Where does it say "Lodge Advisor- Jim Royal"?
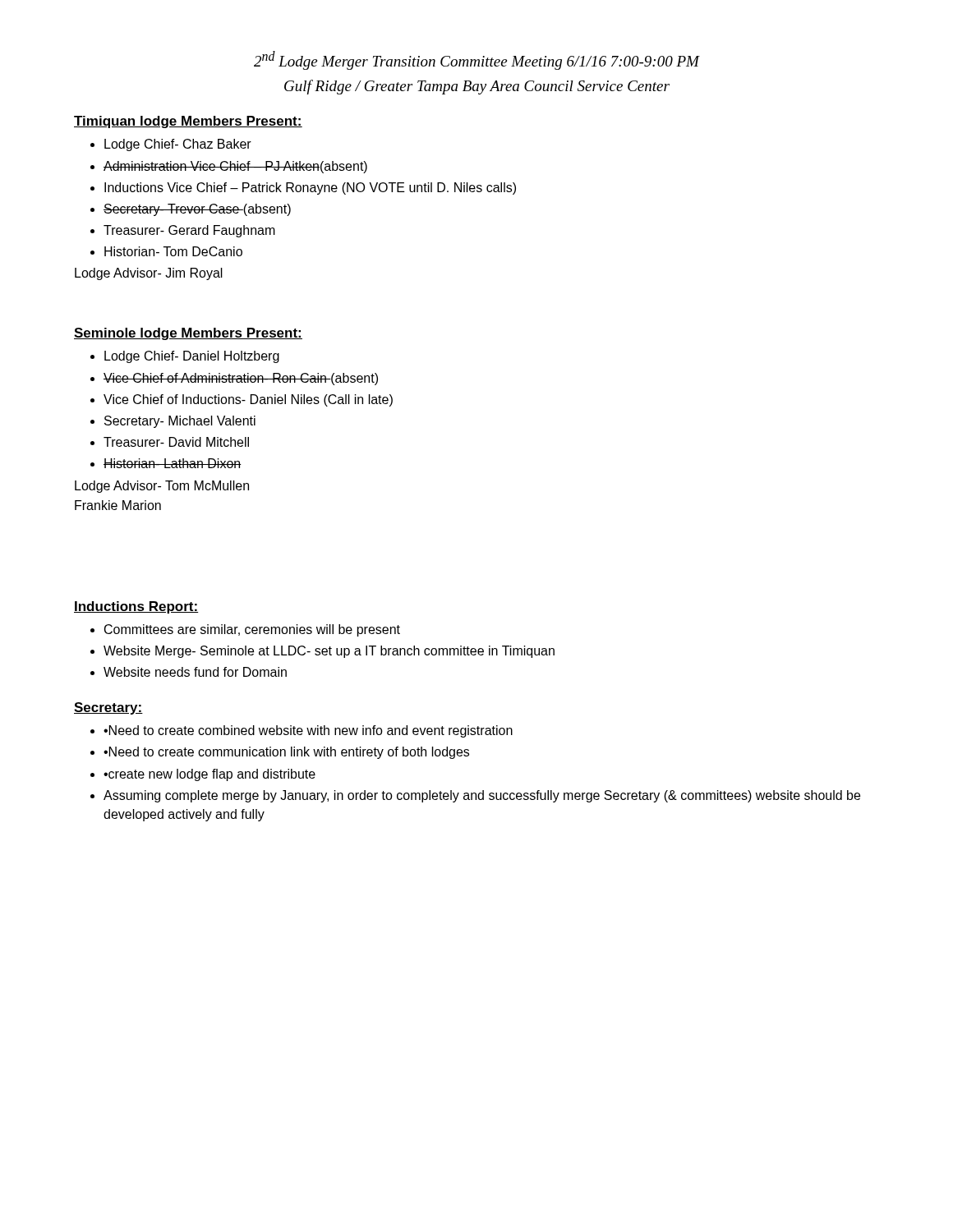The width and height of the screenshot is (953, 1232). coord(148,273)
